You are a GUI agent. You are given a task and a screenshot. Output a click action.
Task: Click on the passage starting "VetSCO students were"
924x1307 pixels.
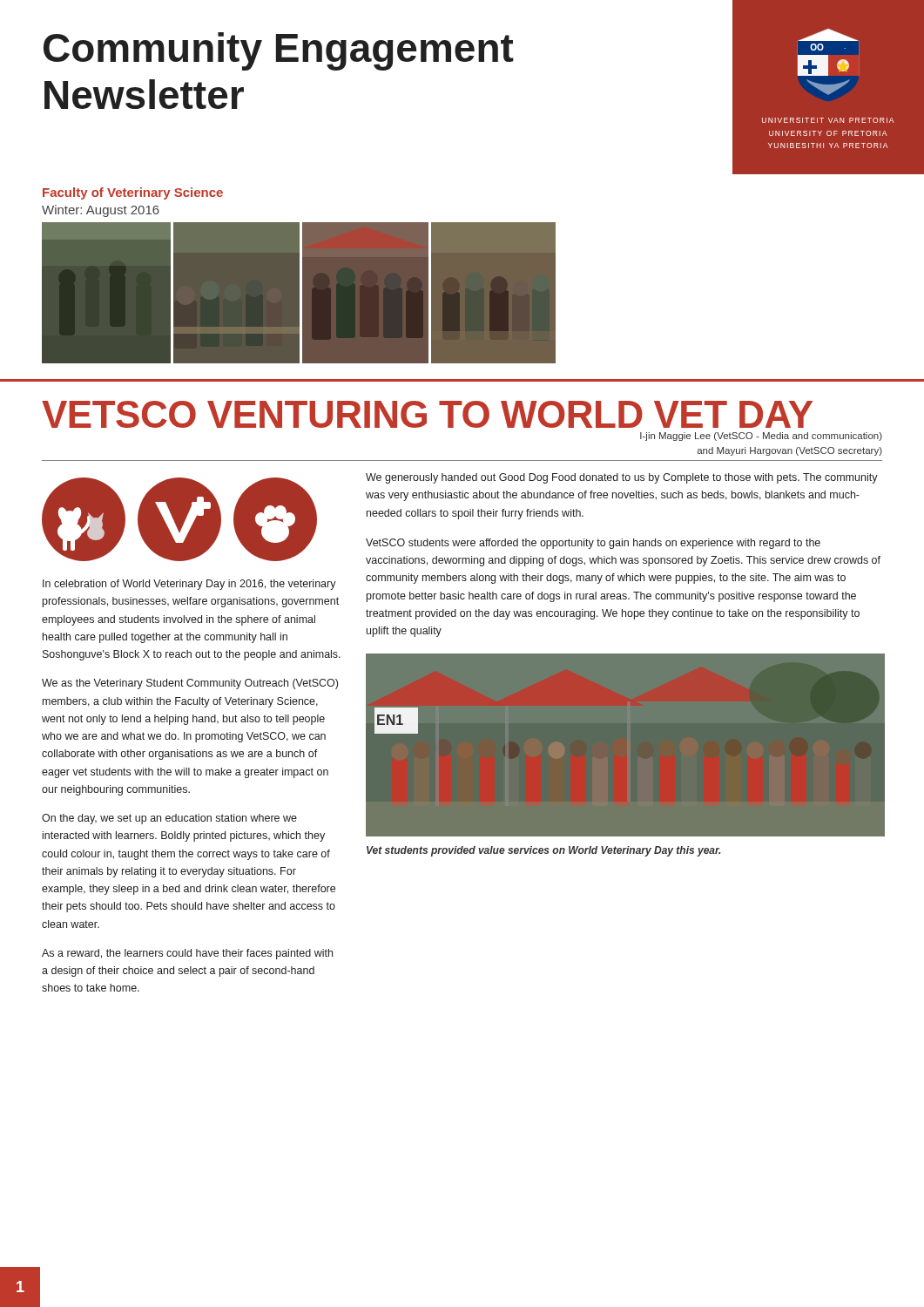(623, 587)
